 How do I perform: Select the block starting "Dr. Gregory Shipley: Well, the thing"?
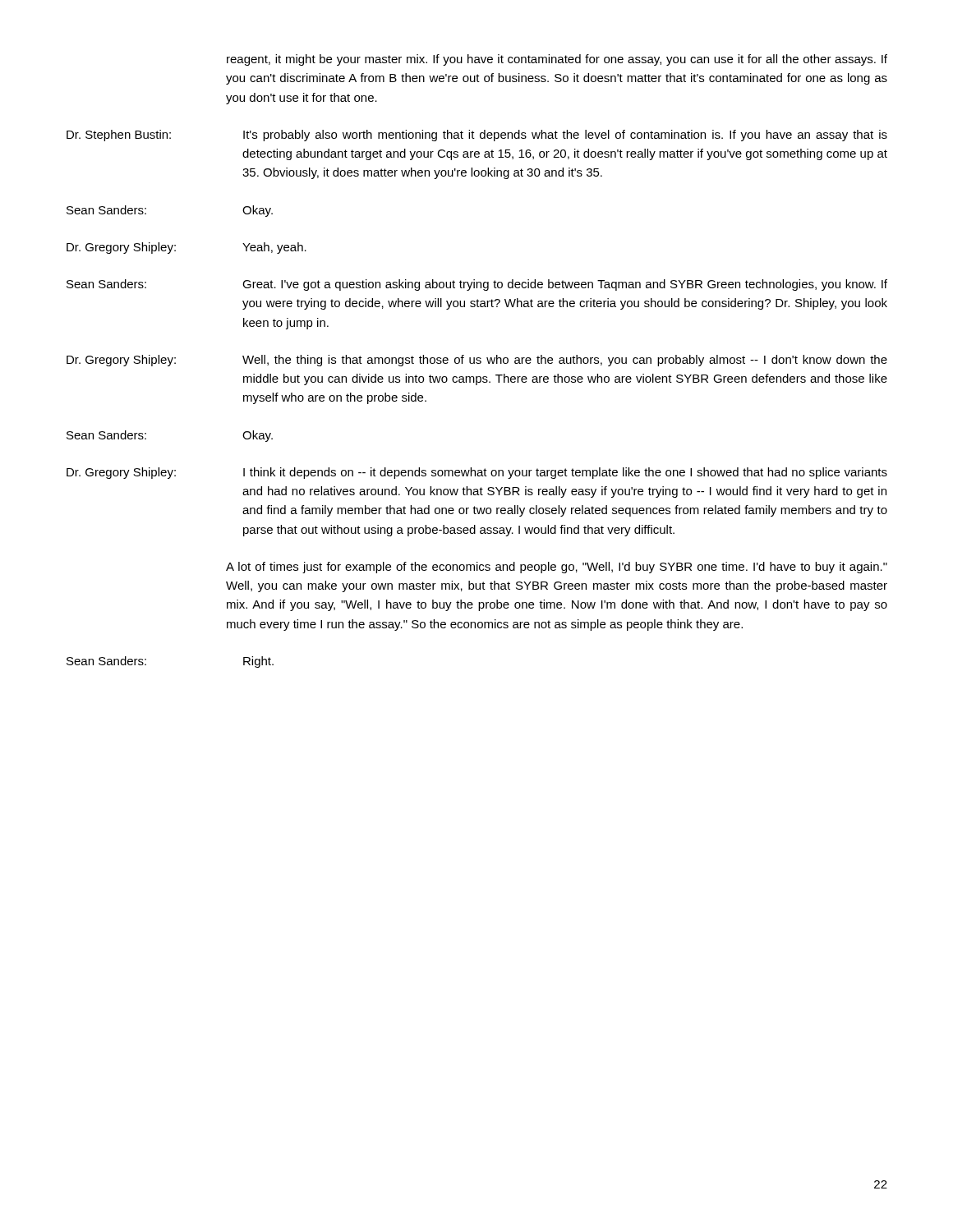476,378
